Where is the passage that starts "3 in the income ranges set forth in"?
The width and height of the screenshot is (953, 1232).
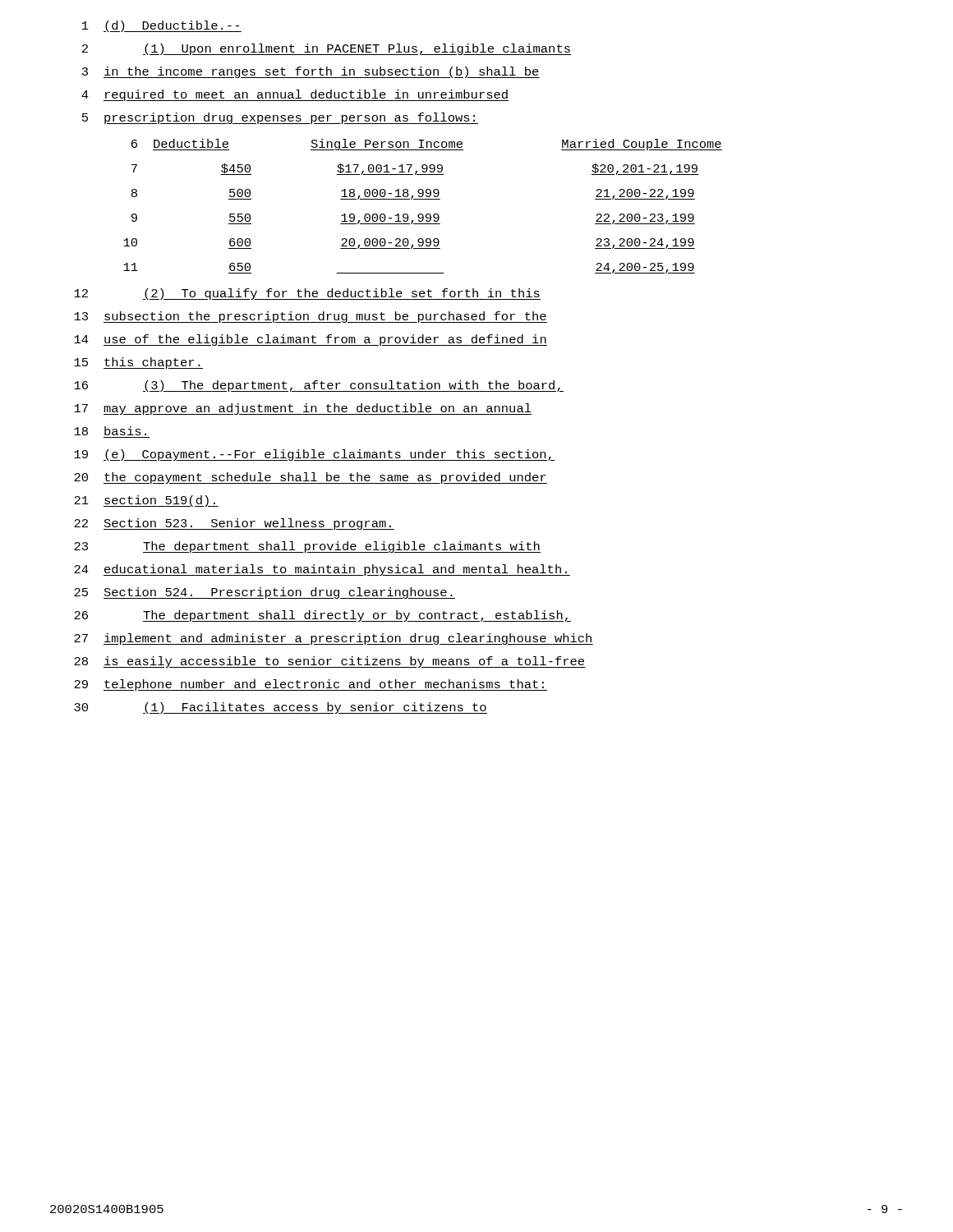point(294,72)
